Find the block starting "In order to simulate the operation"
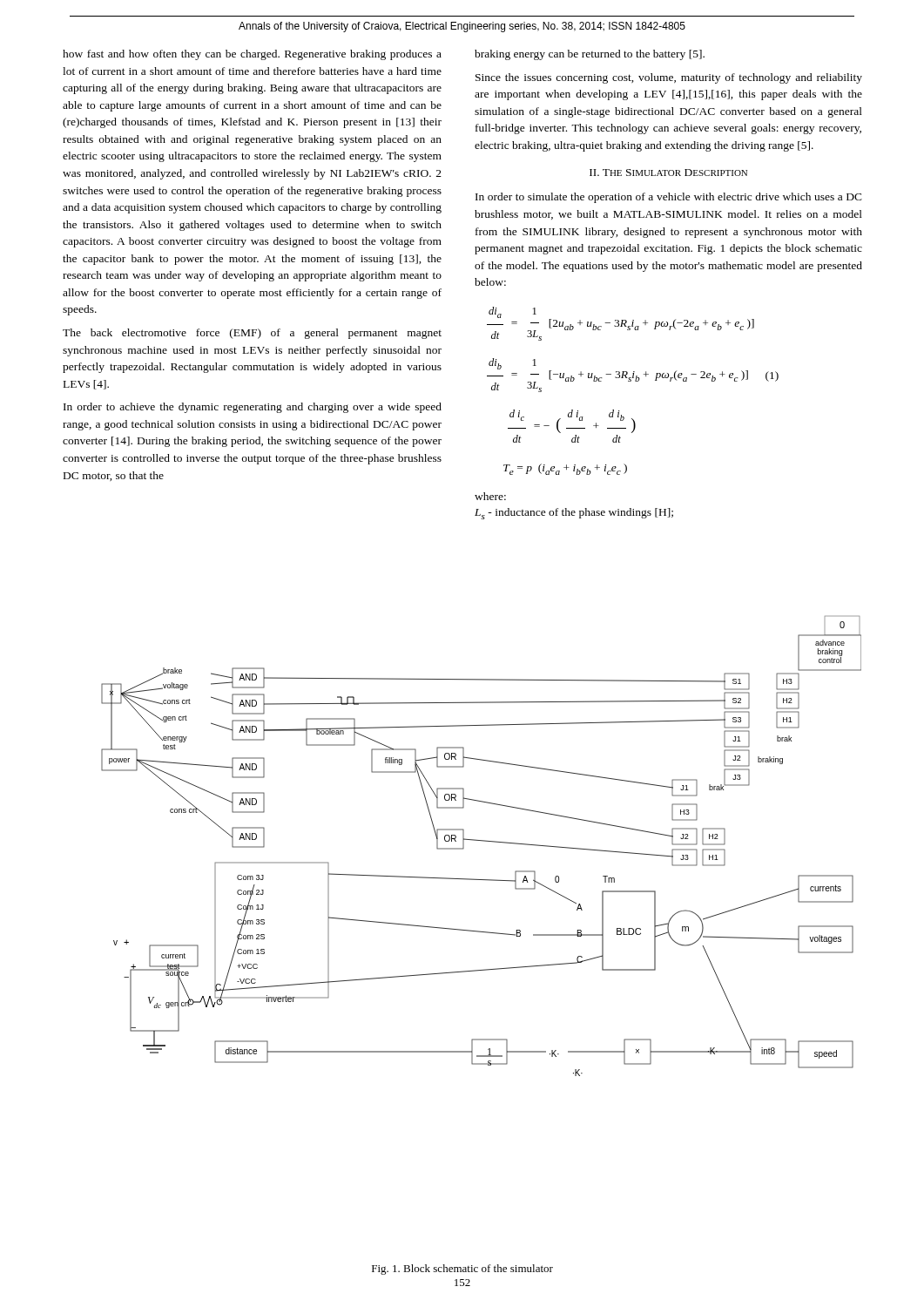This screenshot has height=1307, width=924. (668, 240)
